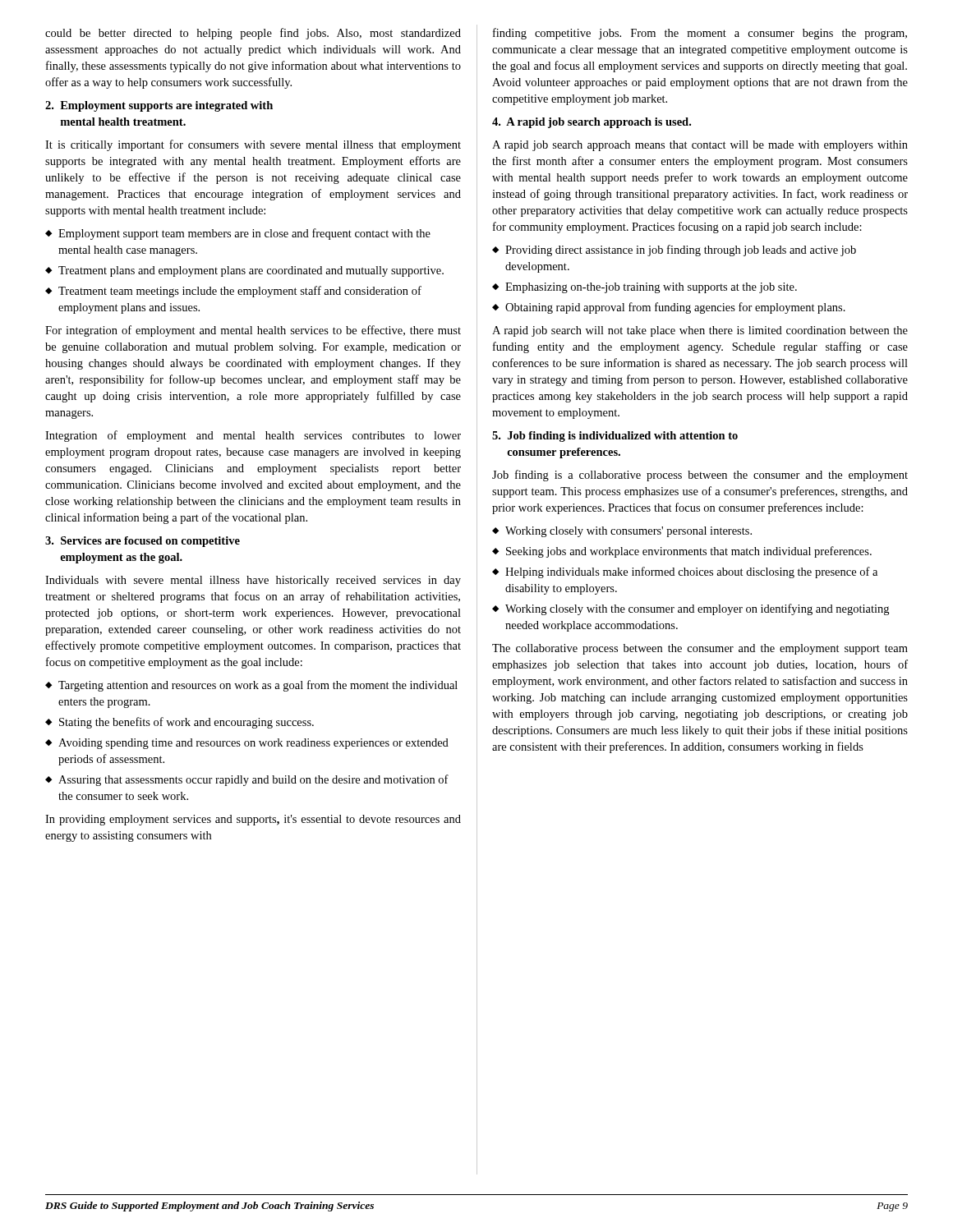Find the block on this page that starts "Emphasizing on-the-job training"
Viewport: 953px width, 1232px height.
[651, 287]
